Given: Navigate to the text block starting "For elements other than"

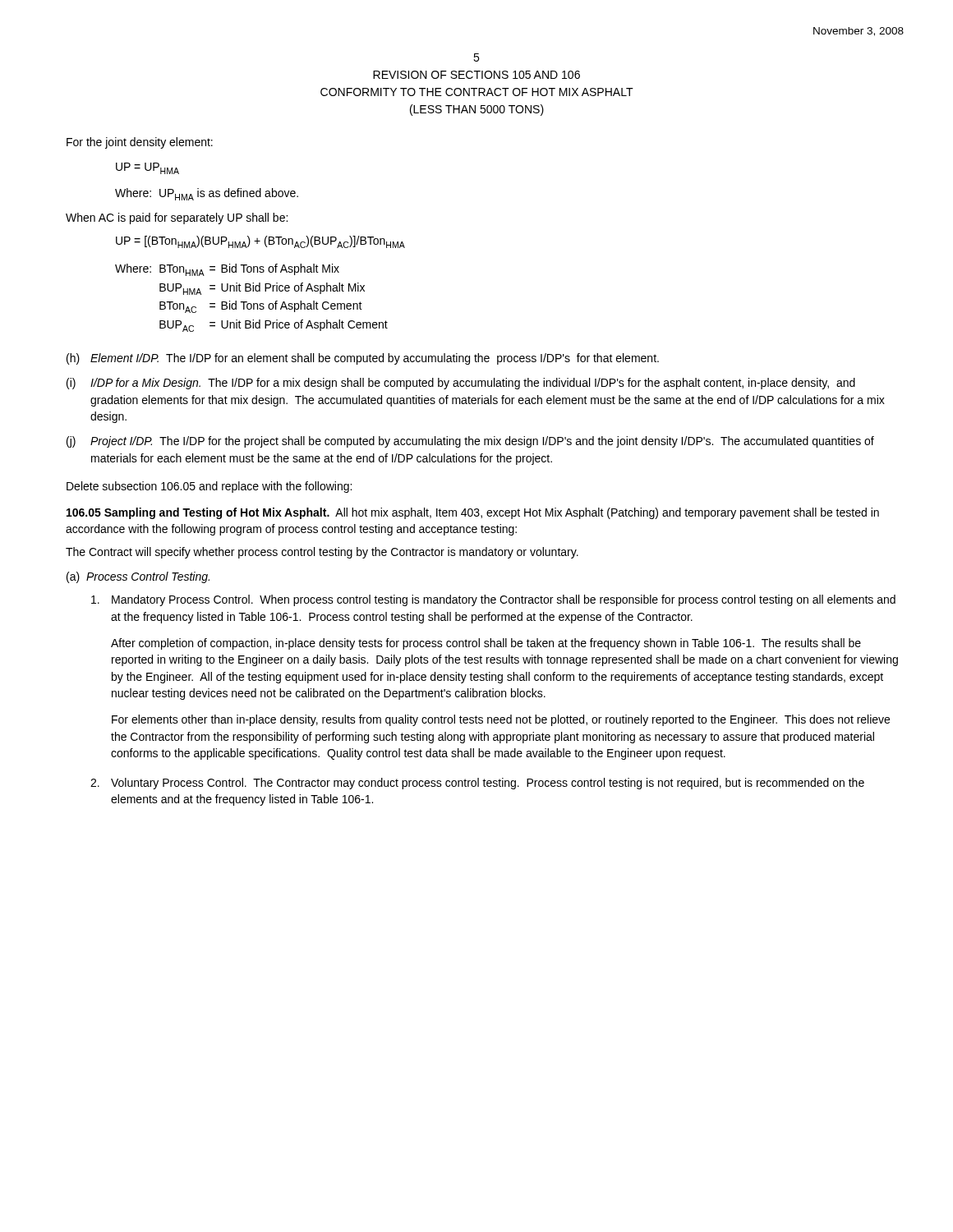Looking at the screenshot, I should [x=501, y=736].
